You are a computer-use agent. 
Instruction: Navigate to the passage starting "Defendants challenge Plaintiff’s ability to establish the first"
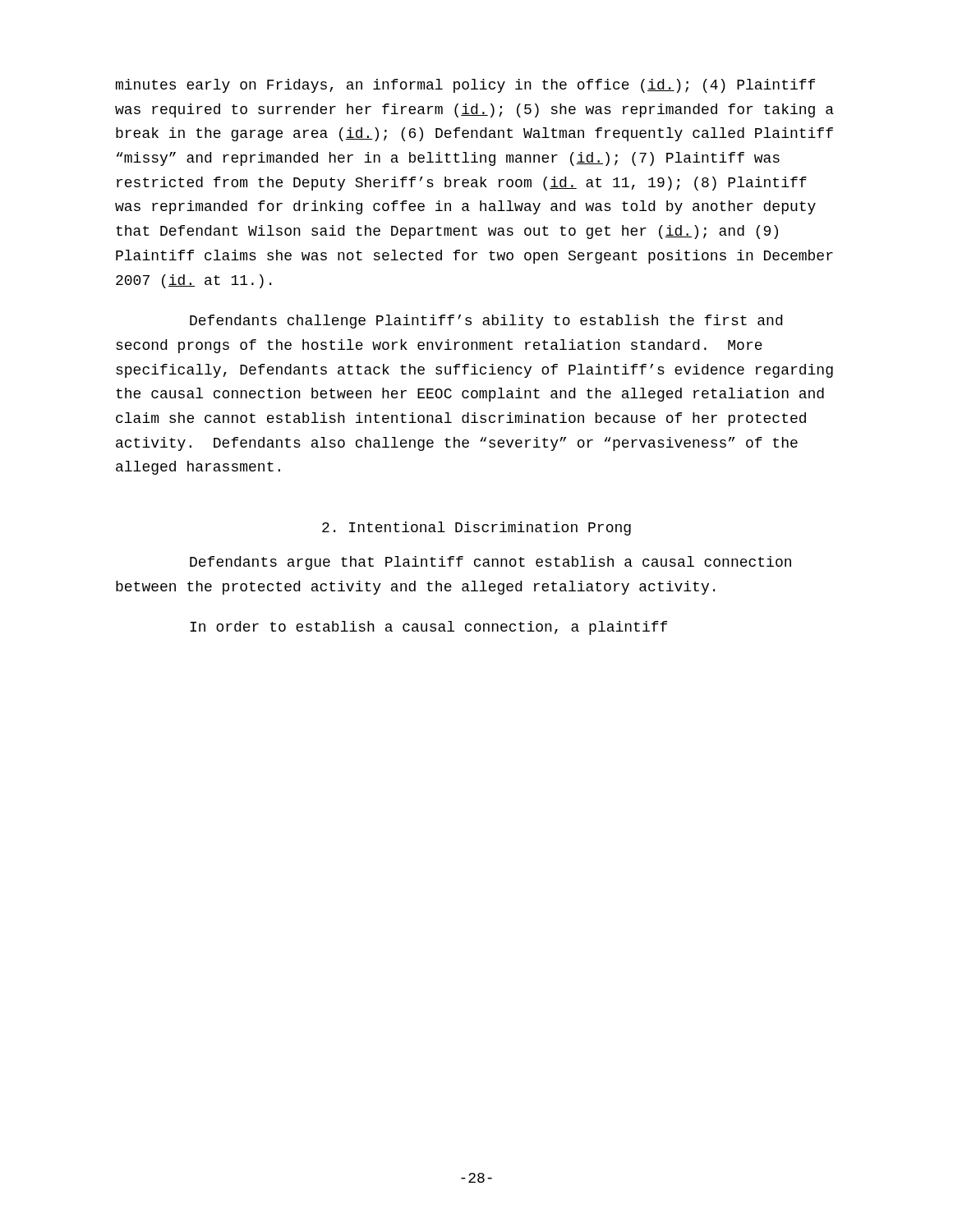point(474,394)
